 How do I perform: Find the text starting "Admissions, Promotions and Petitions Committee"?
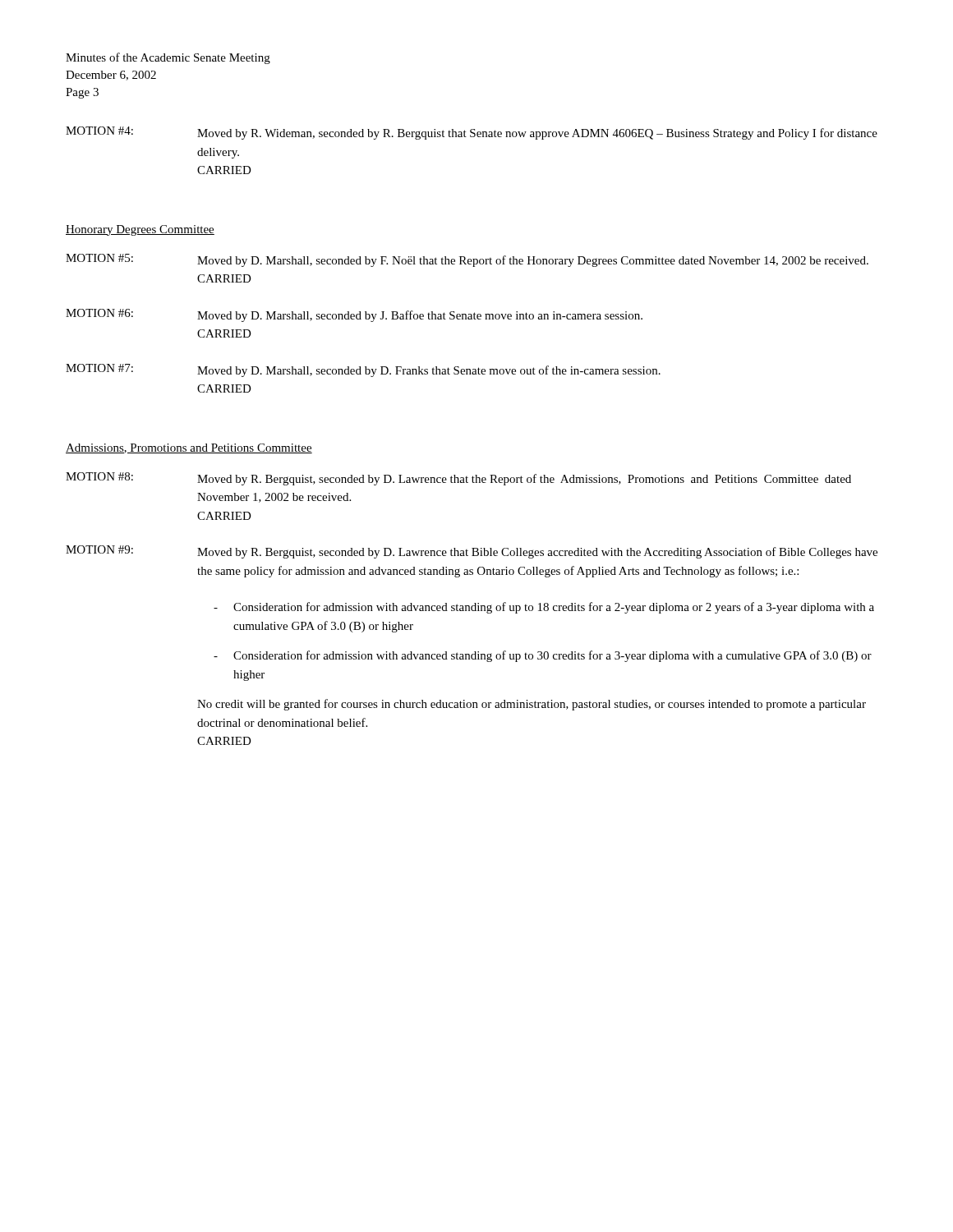pyautogui.click(x=189, y=448)
